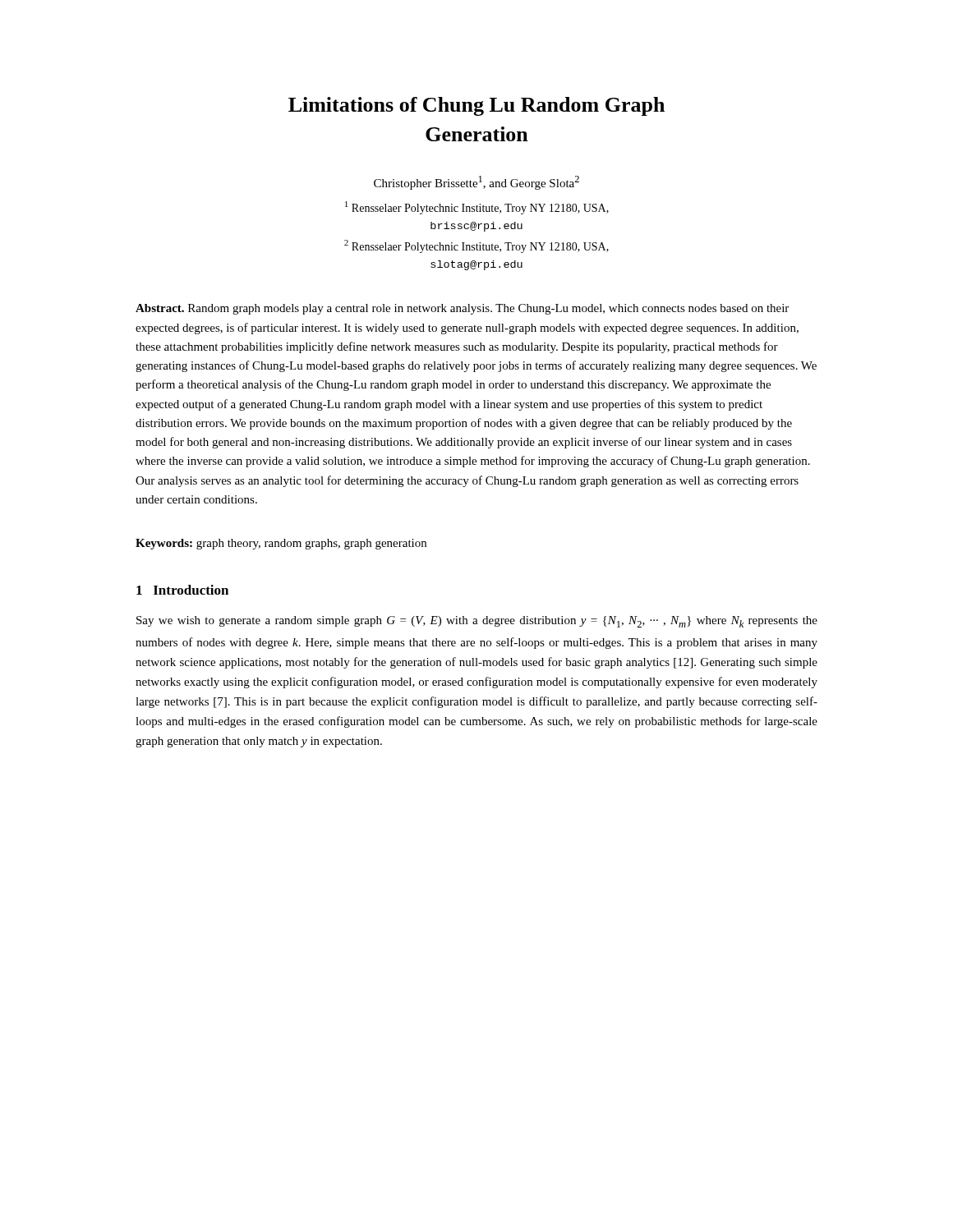Locate the passage starting "Limitations of Chung"
Screen dimensions: 1232x953
[x=476, y=120]
